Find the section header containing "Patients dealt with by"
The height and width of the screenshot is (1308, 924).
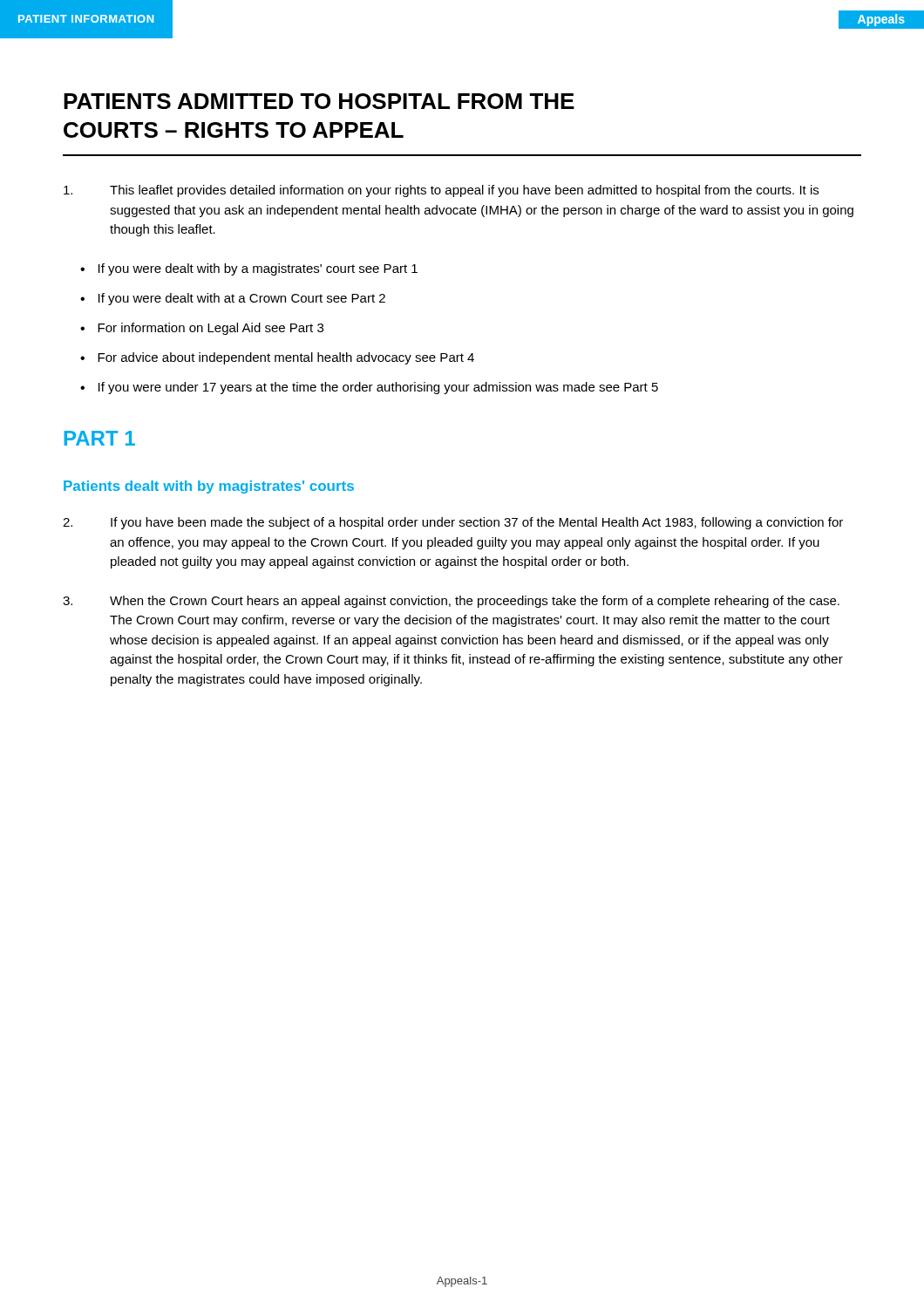click(x=209, y=486)
